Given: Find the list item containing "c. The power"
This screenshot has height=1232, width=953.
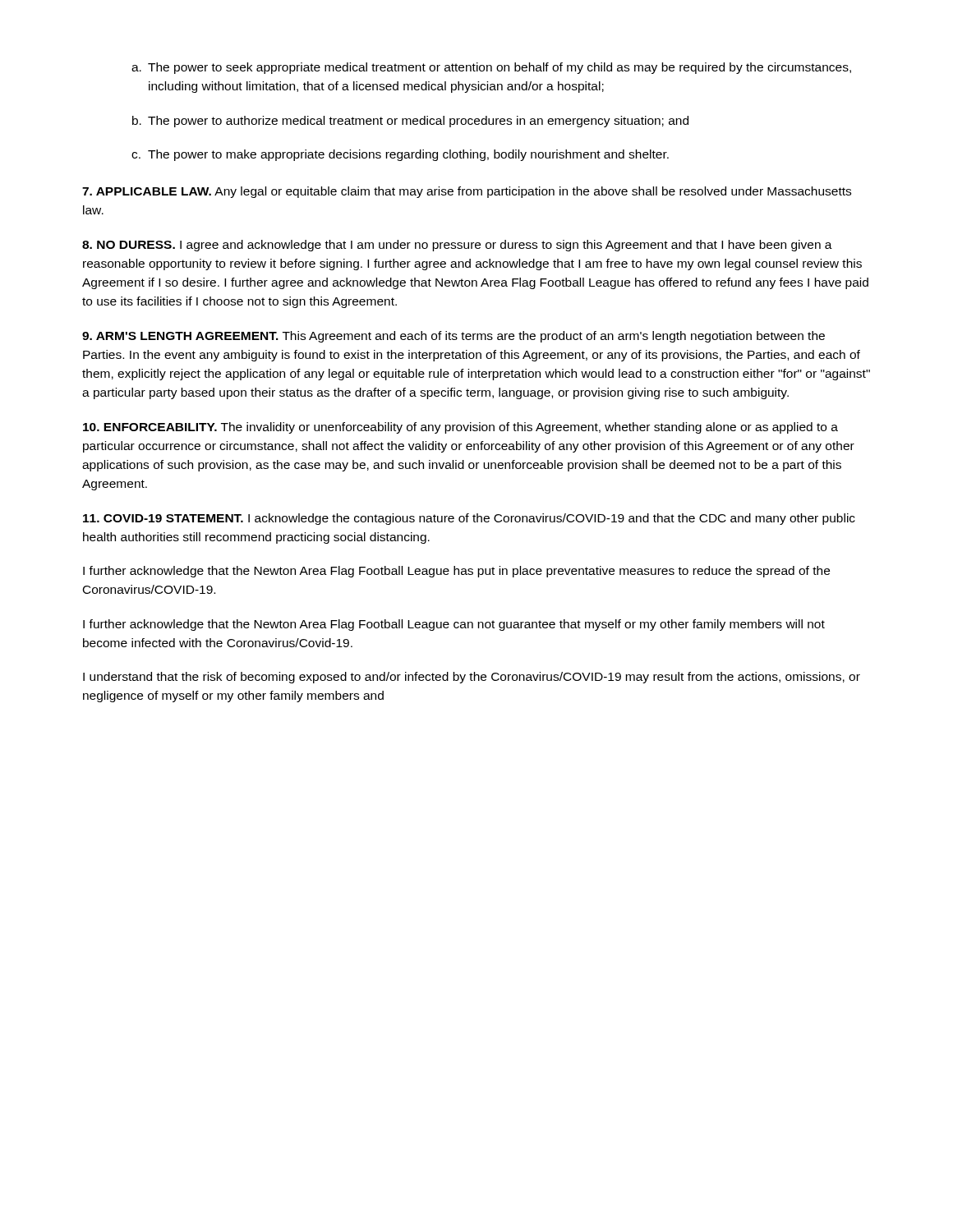Looking at the screenshot, I should coord(476,154).
